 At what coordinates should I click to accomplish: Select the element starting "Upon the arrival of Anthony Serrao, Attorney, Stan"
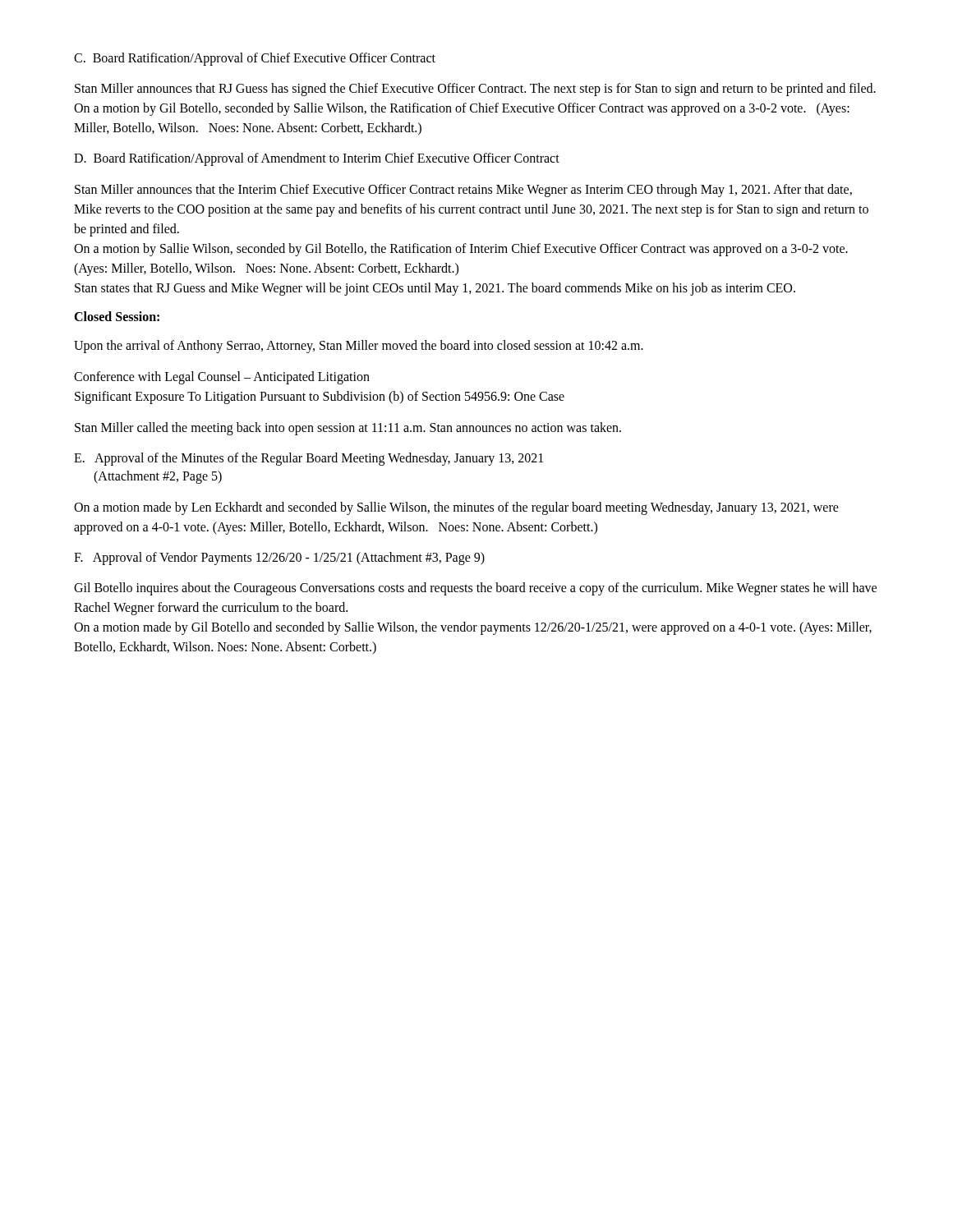(359, 345)
